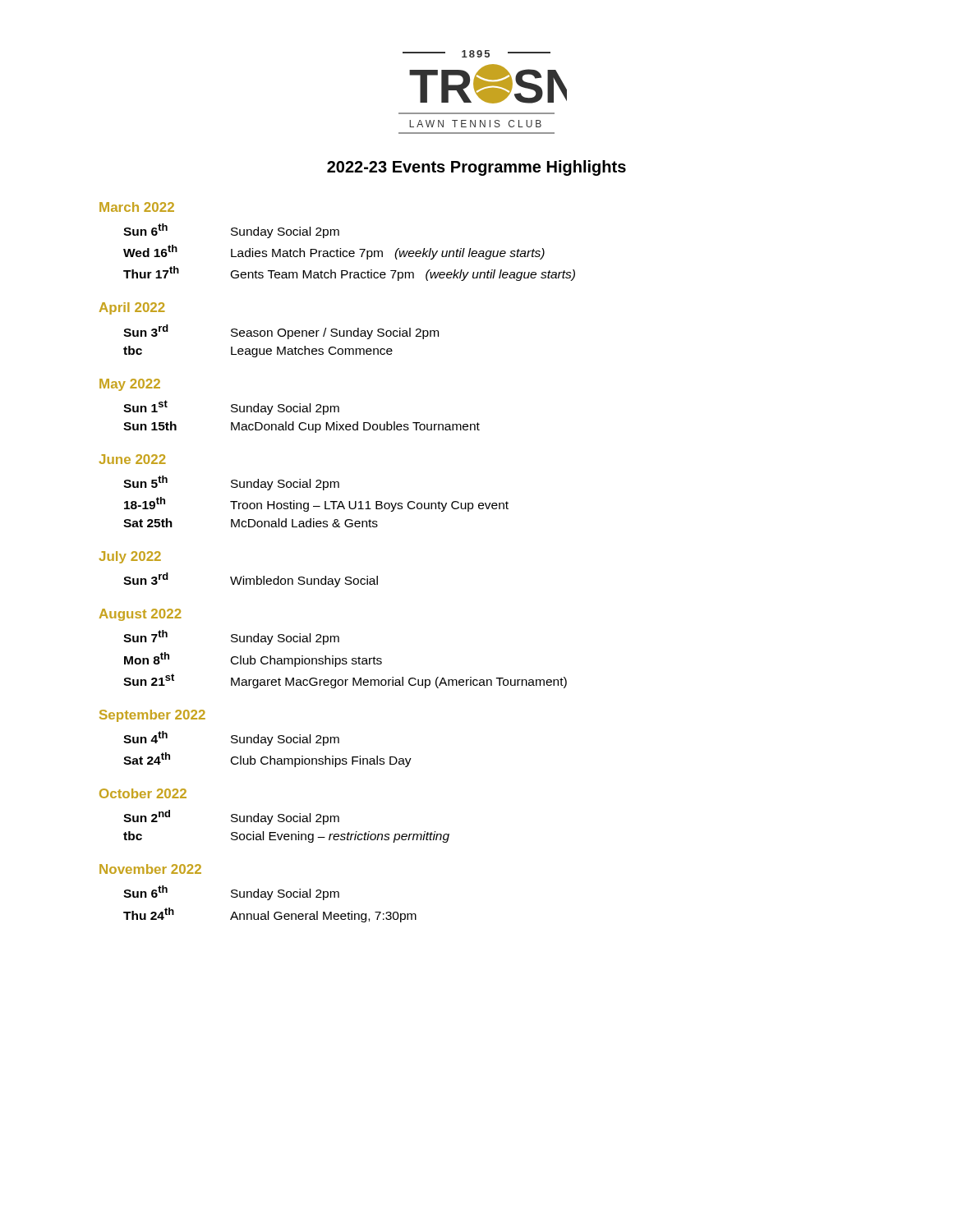Locate the text block starting "April 2022"

[132, 308]
